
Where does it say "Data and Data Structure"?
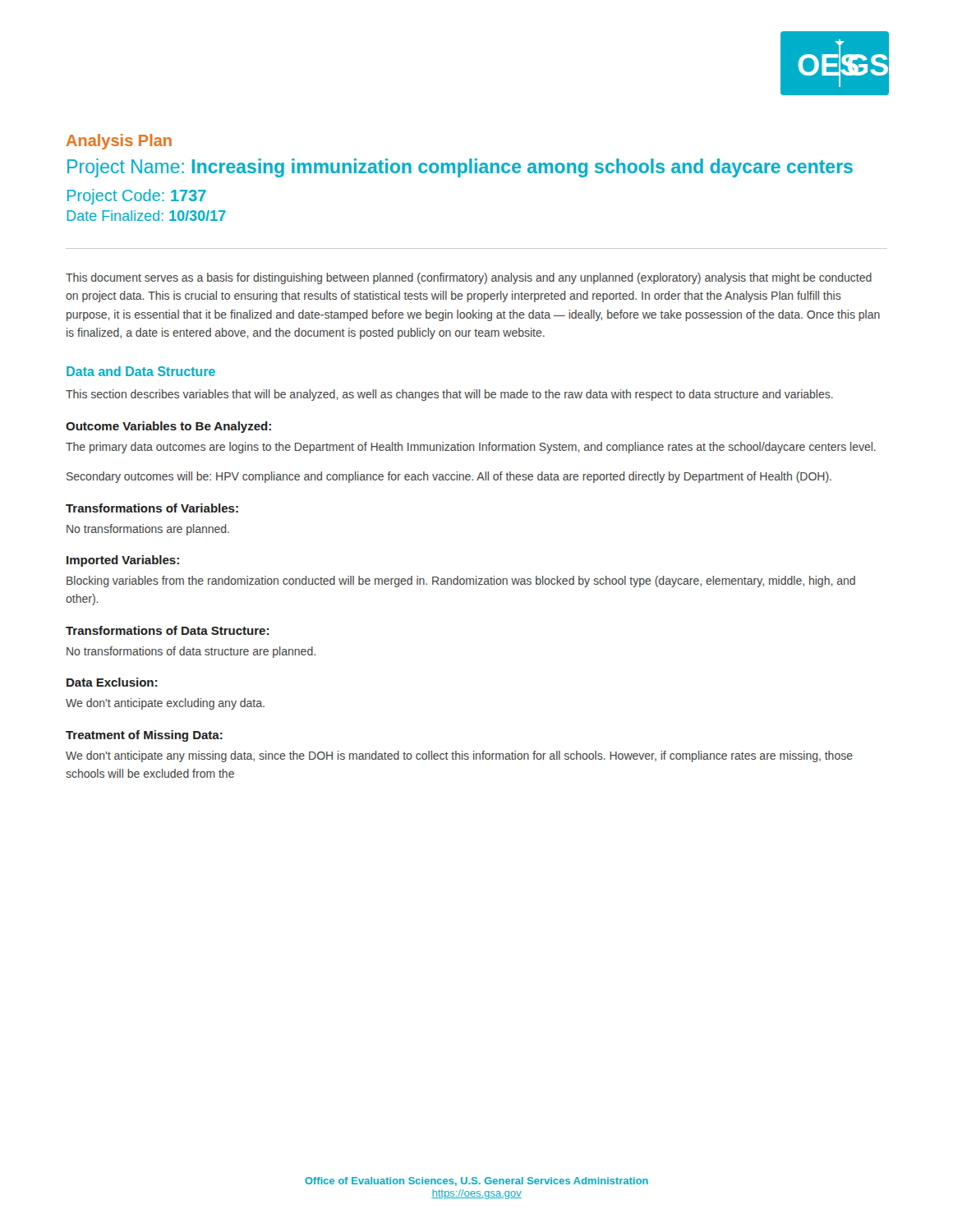141,372
